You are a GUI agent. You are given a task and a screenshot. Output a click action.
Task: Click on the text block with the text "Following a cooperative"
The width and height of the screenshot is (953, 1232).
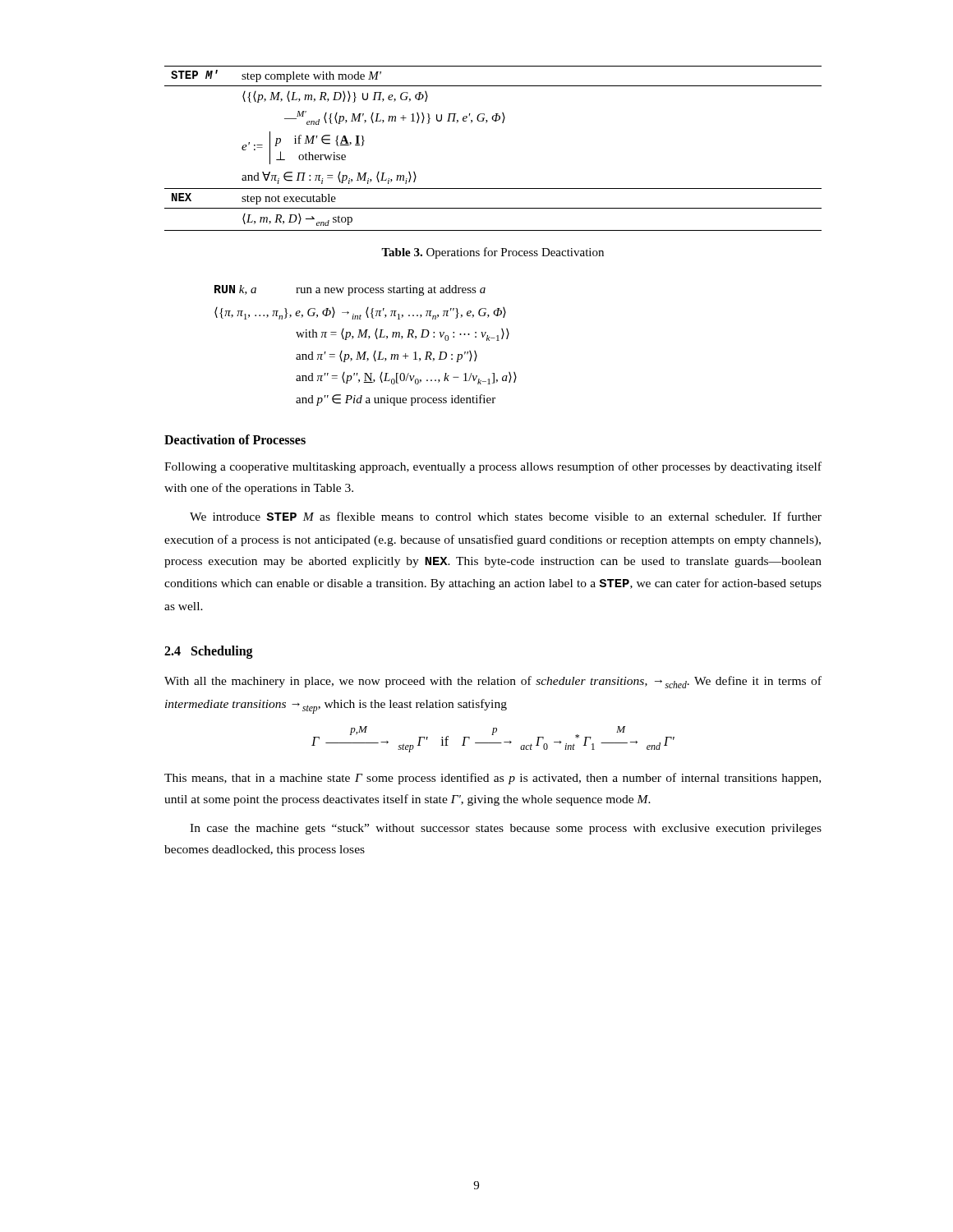tap(493, 477)
